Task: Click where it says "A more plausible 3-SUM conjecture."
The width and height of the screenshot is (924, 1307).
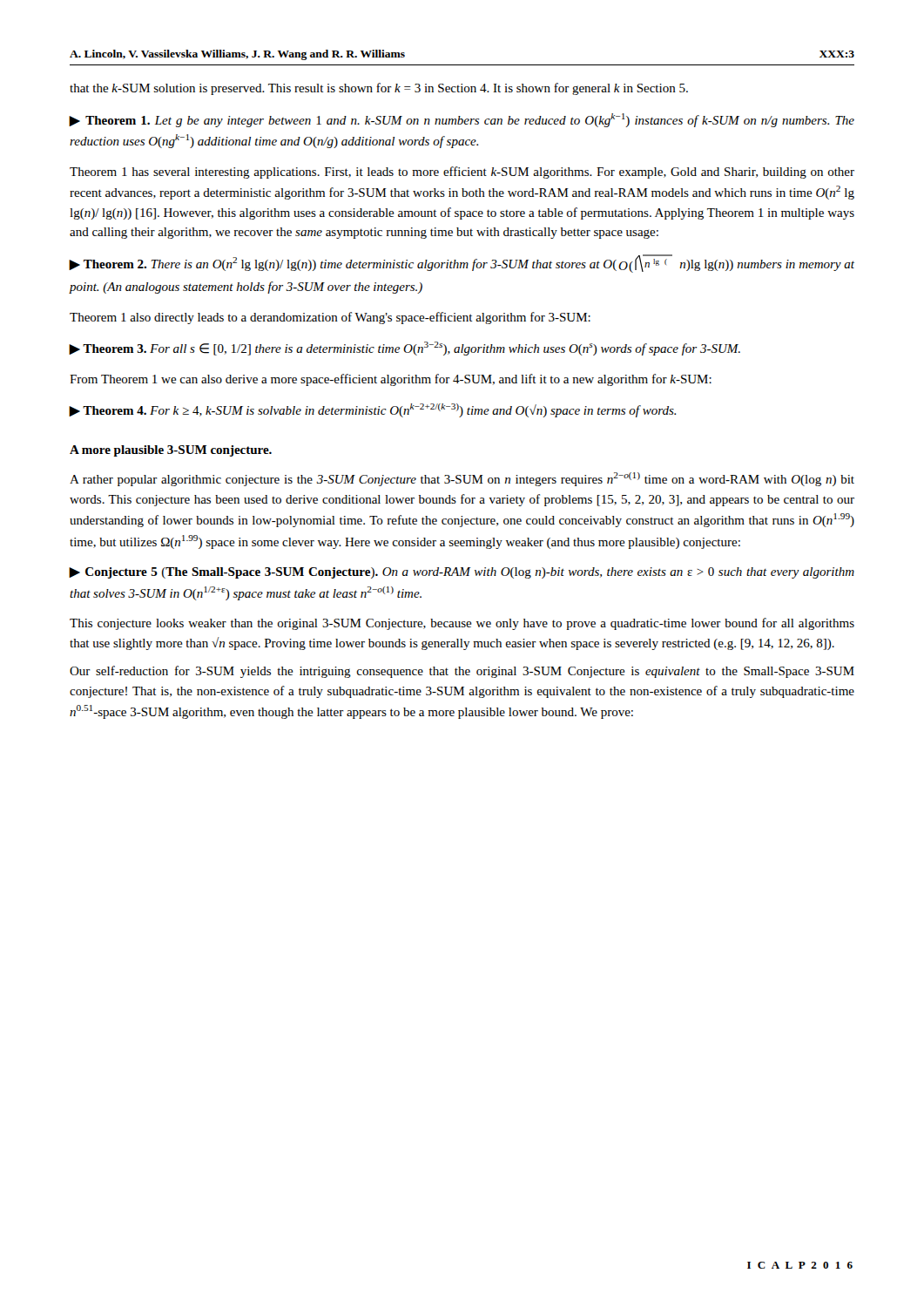Action: point(171,449)
